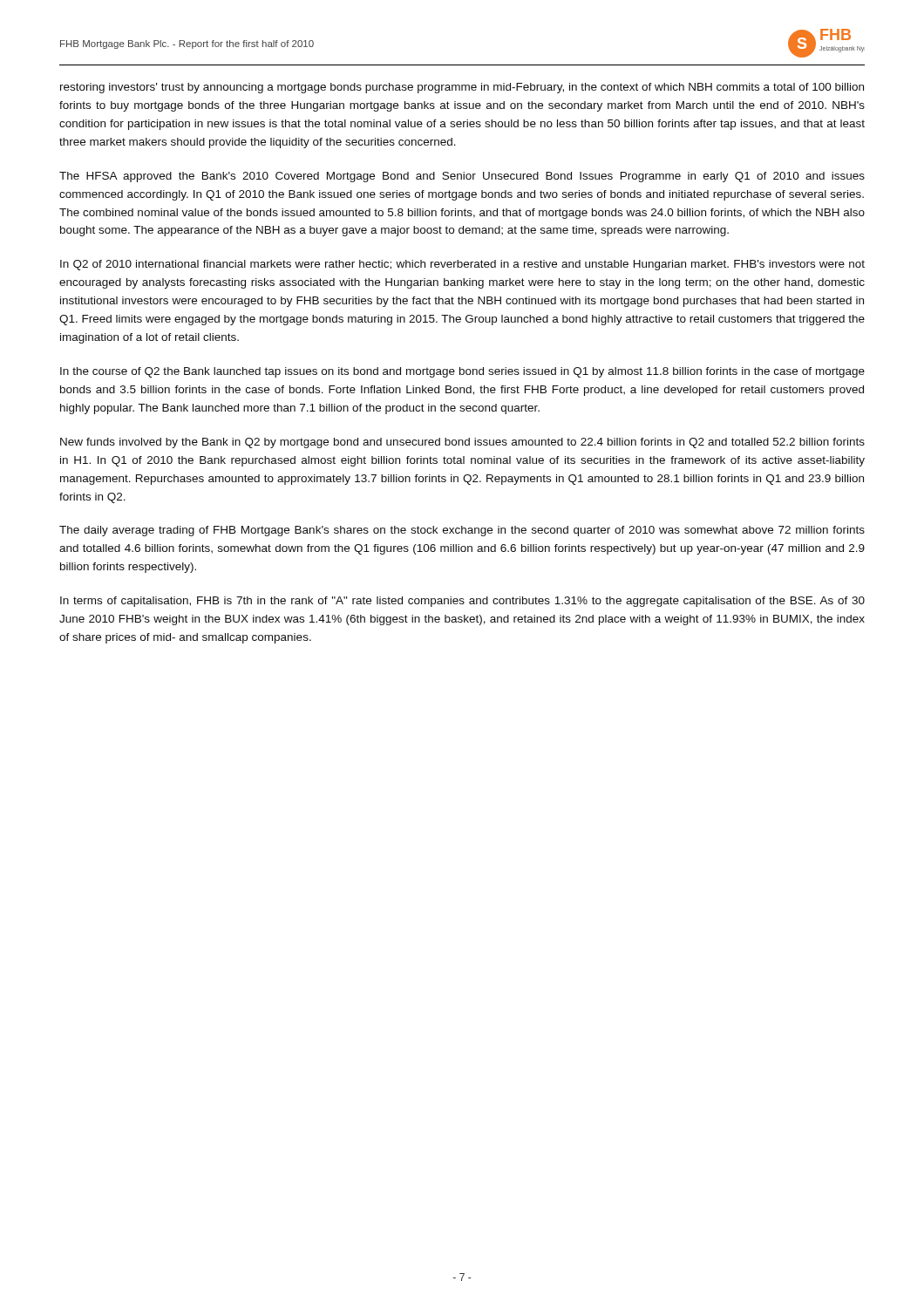Find the element starting "restoring investors' trust by"

click(x=462, y=114)
